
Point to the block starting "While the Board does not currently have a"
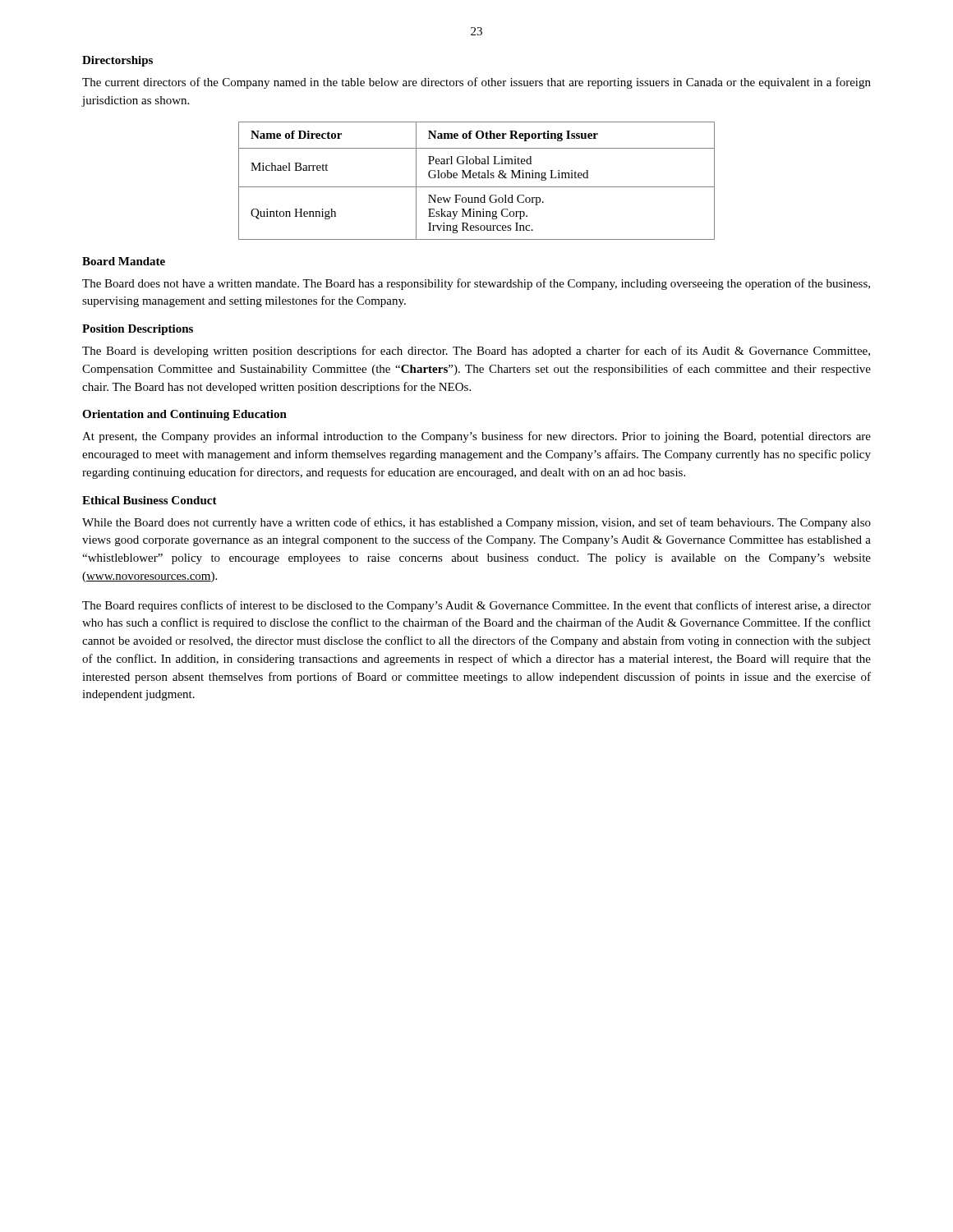click(x=476, y=549)
